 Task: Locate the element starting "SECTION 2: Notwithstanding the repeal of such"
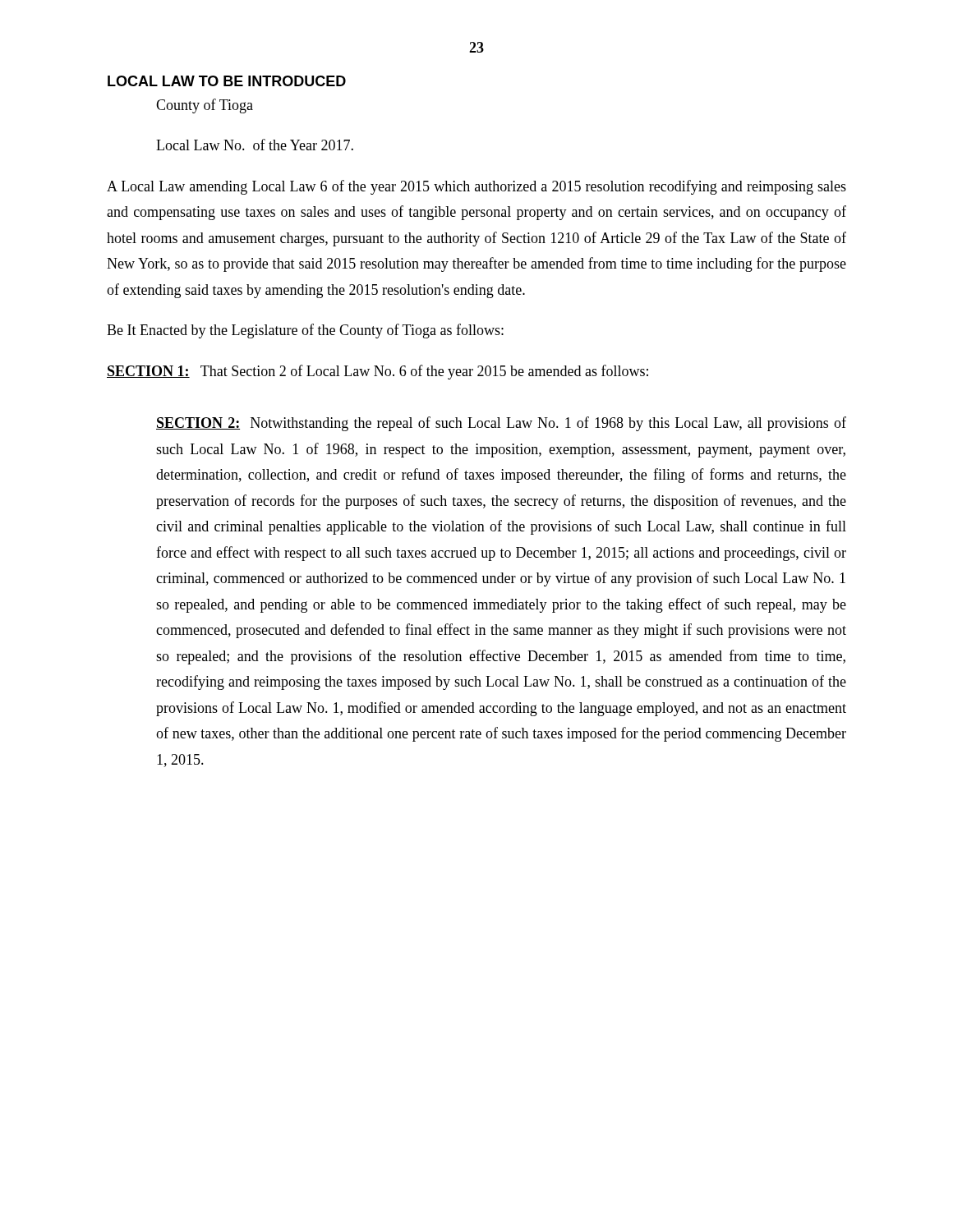501,591
